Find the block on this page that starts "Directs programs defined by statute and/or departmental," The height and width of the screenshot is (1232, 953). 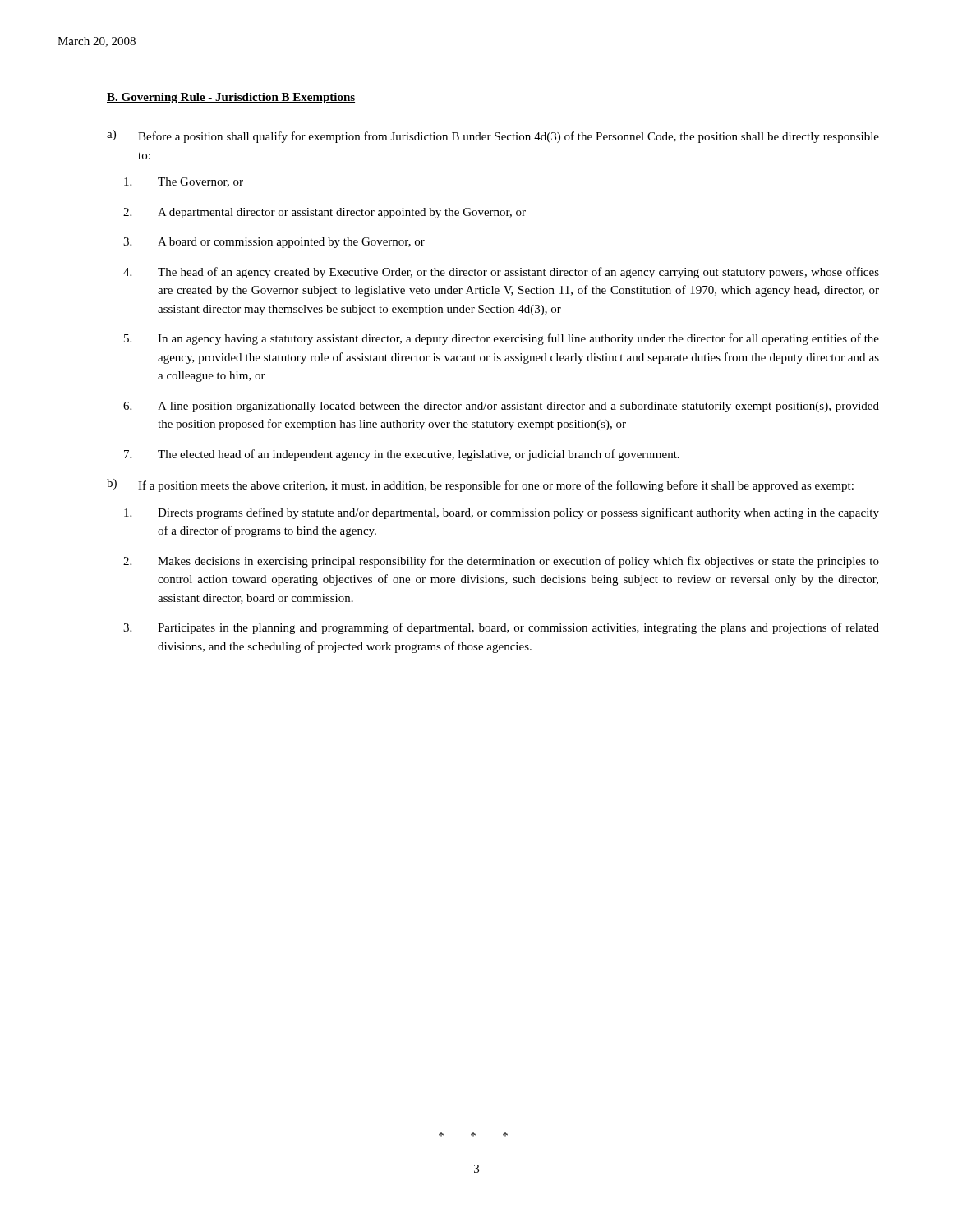point(501,522)
